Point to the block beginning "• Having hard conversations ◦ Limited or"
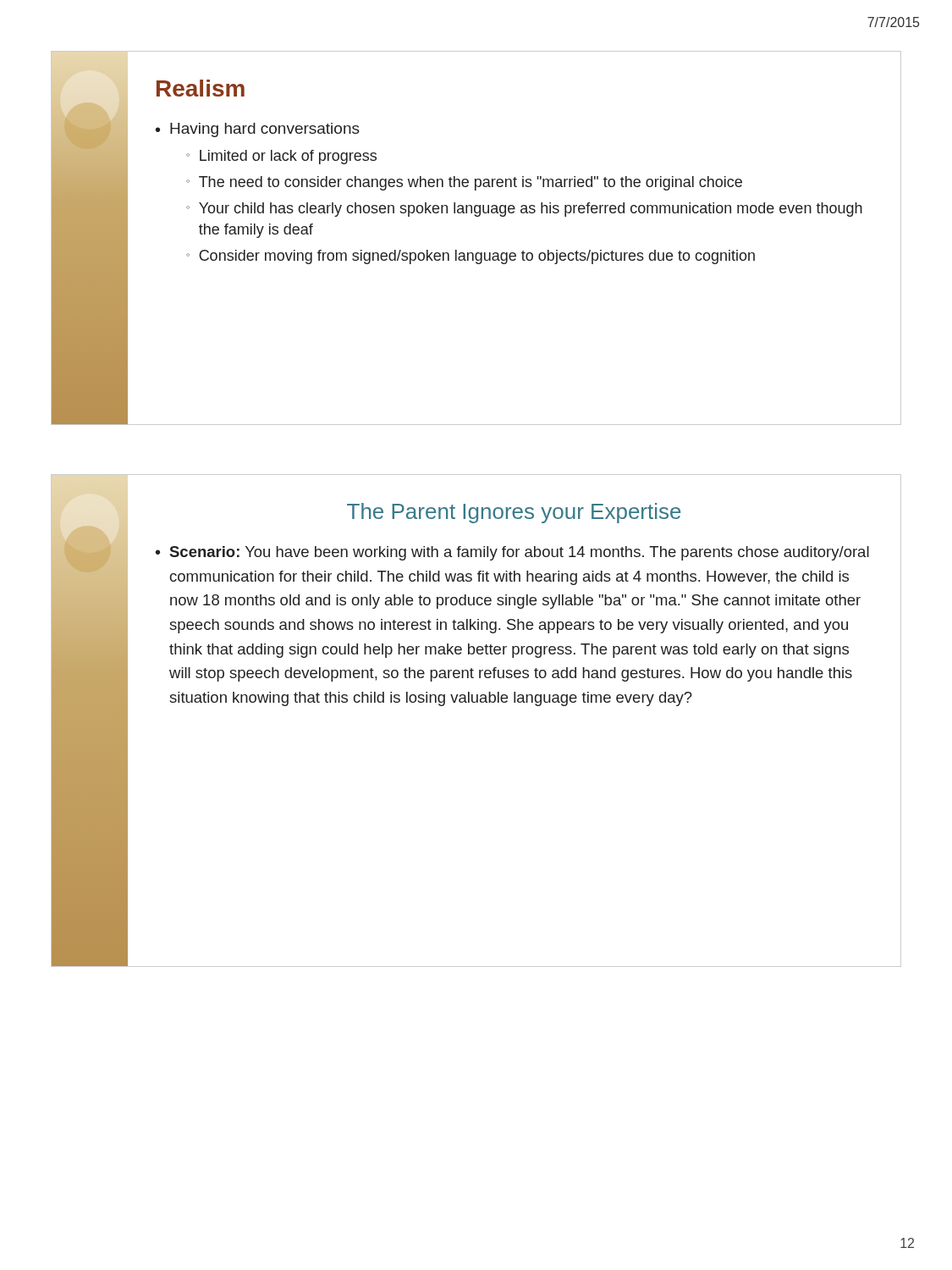 (x=514, y=195)
